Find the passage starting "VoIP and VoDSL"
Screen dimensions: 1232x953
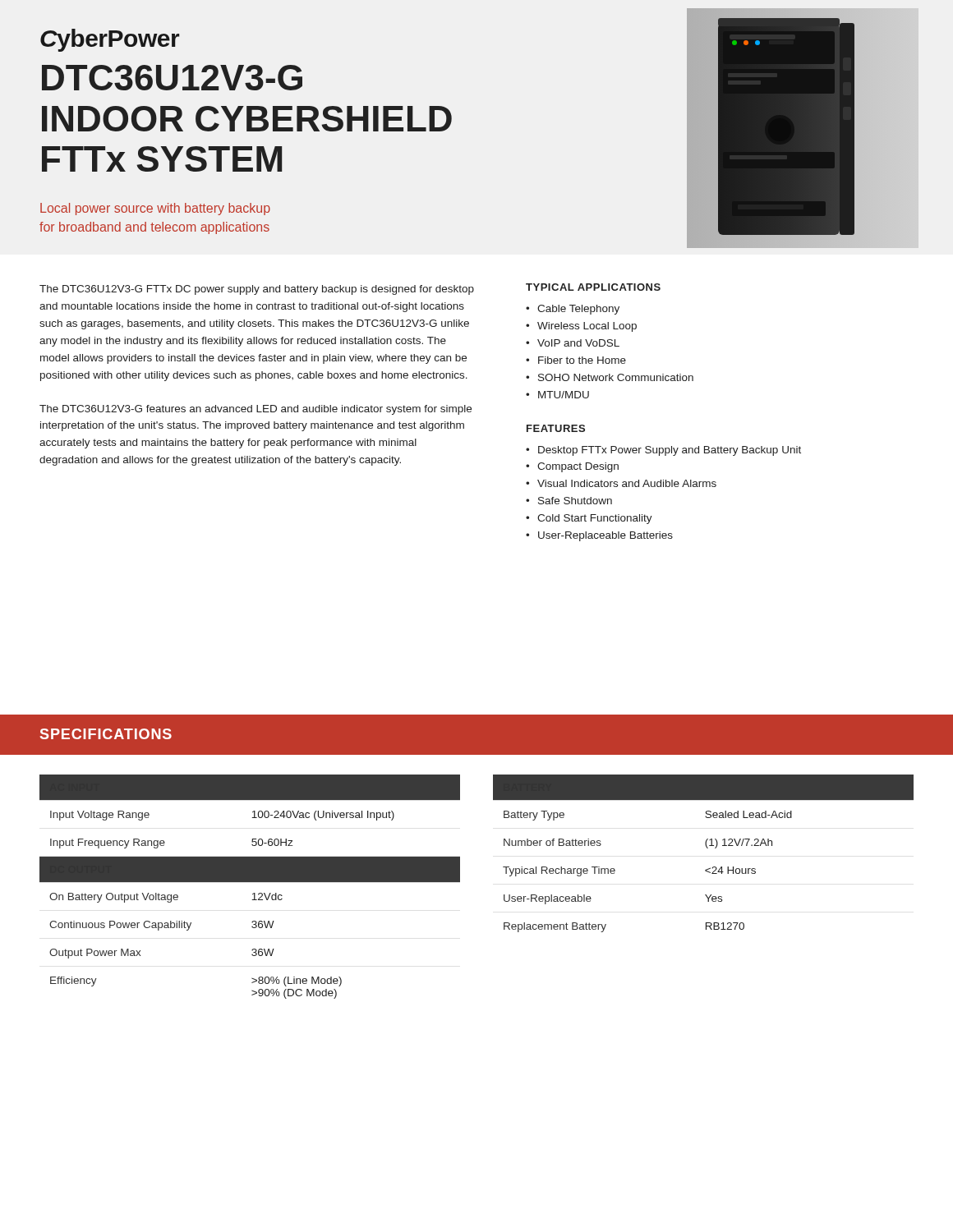(x=579, y=343)
